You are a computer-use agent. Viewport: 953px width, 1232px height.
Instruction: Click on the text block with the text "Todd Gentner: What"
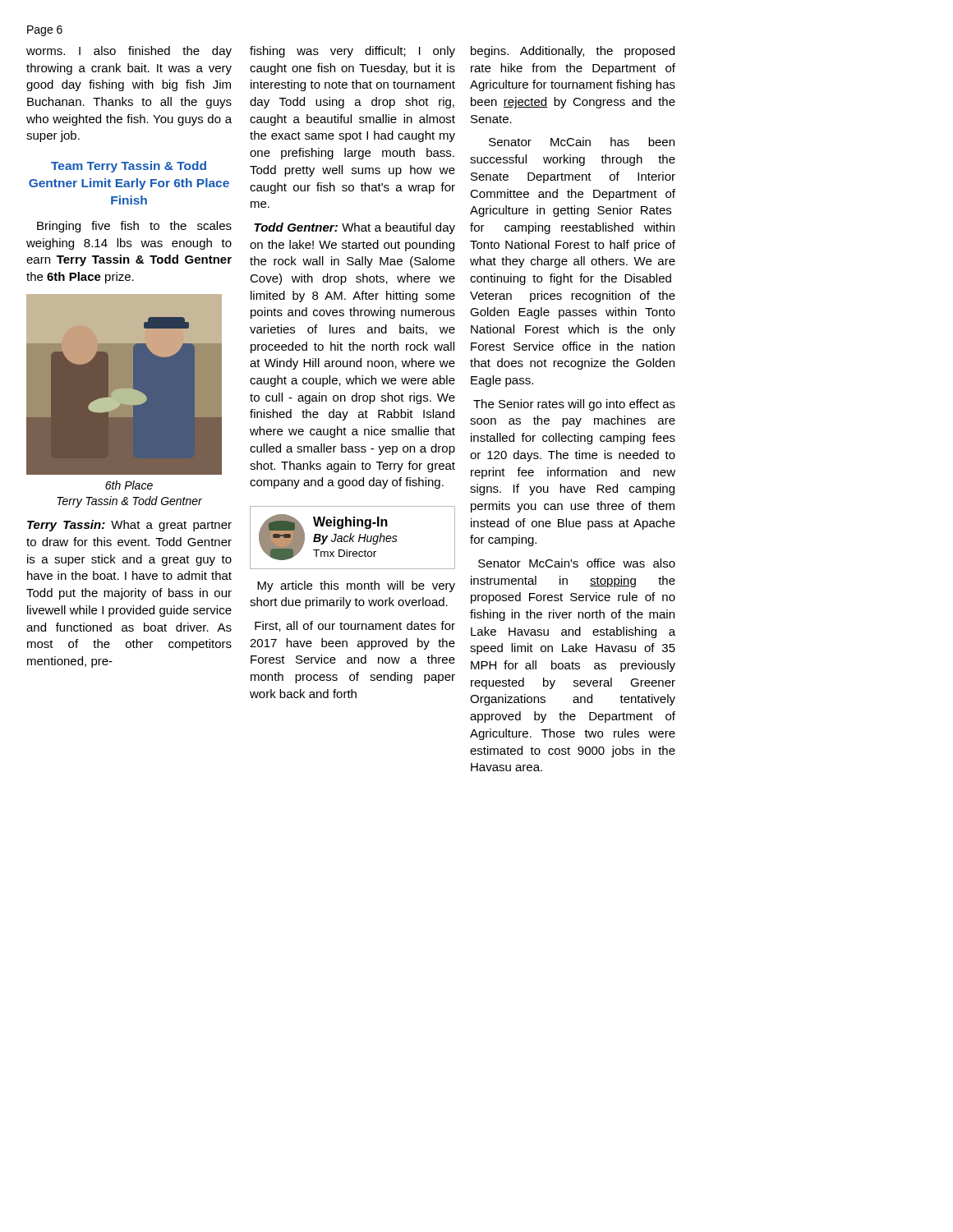(x=352, y=355)
